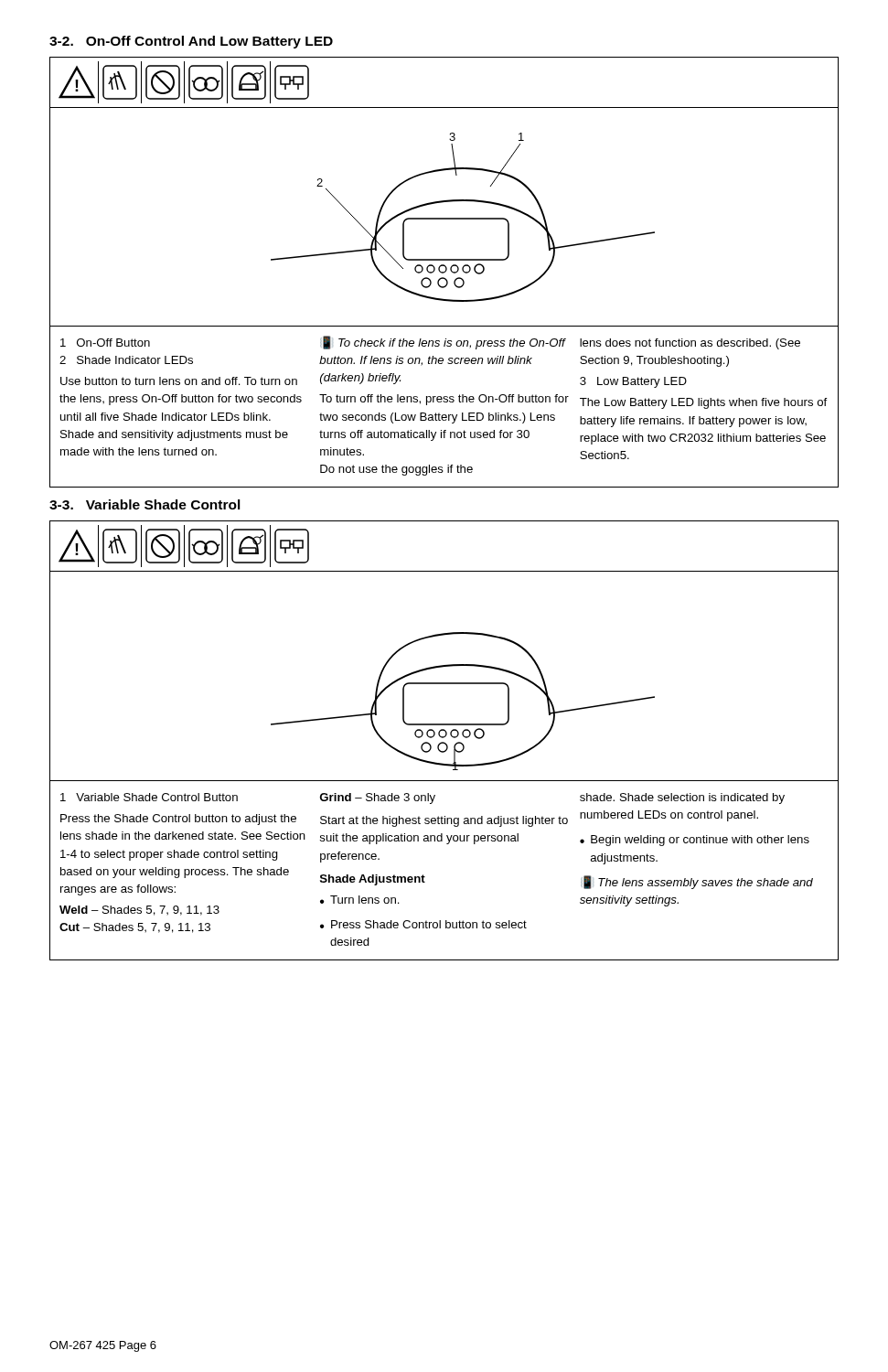Select the text block starting "3-3. Variable Shade"
Screen dimensions: 1372x888
click(145, 505)
